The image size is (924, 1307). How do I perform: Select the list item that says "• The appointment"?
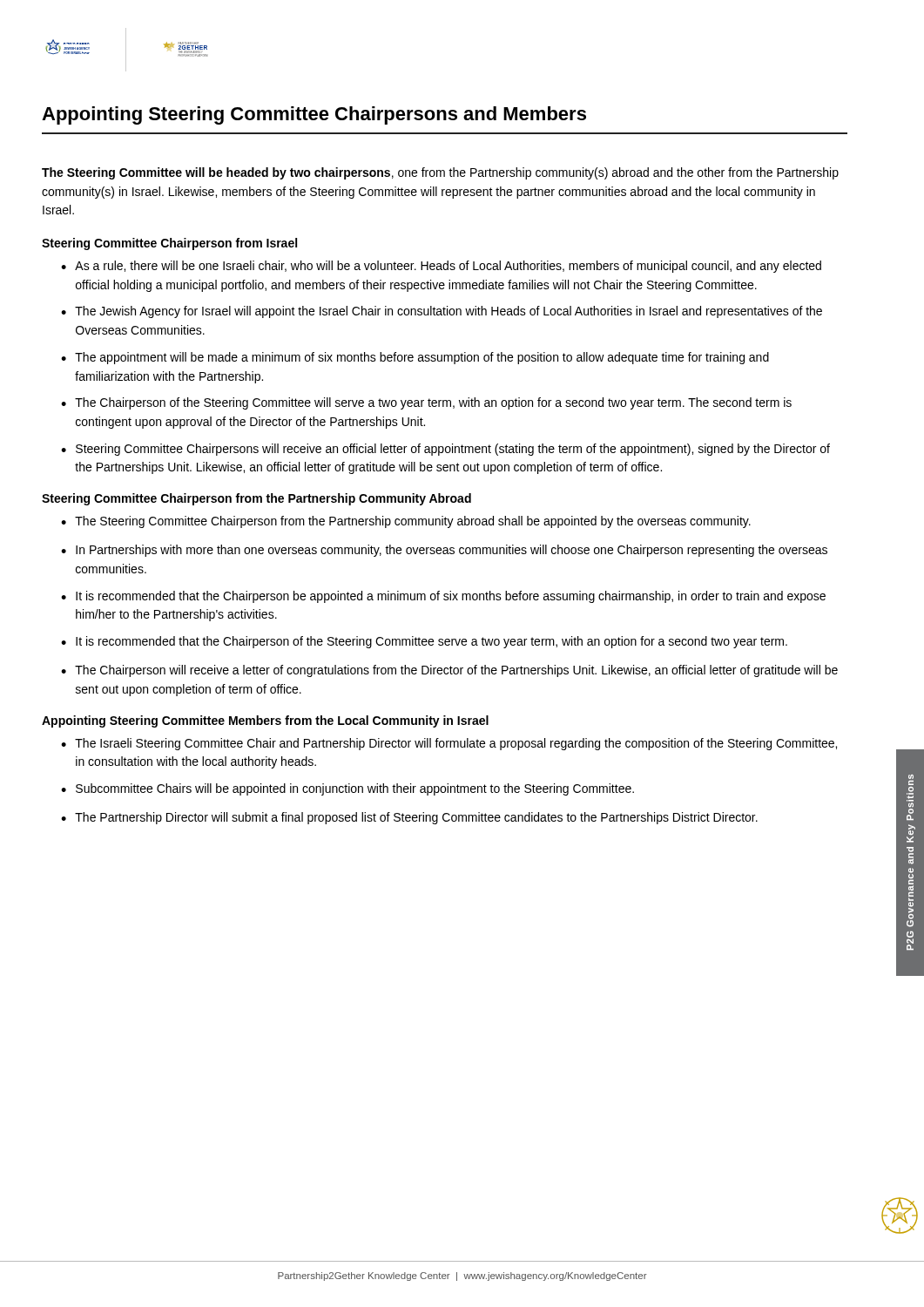(x=453, y=367)
